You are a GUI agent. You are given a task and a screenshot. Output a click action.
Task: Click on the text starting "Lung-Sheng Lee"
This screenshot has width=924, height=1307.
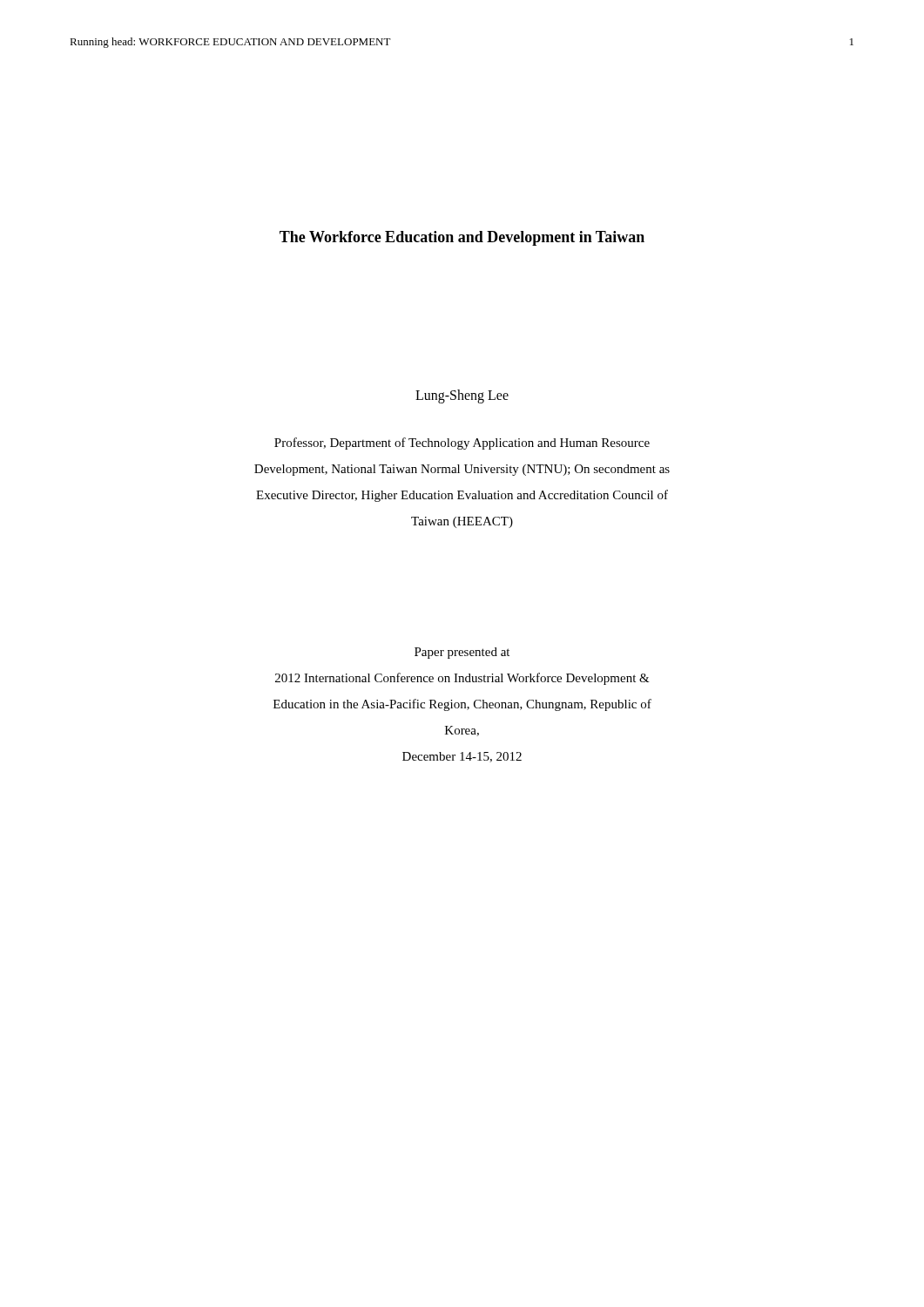(x=462, y=395)
